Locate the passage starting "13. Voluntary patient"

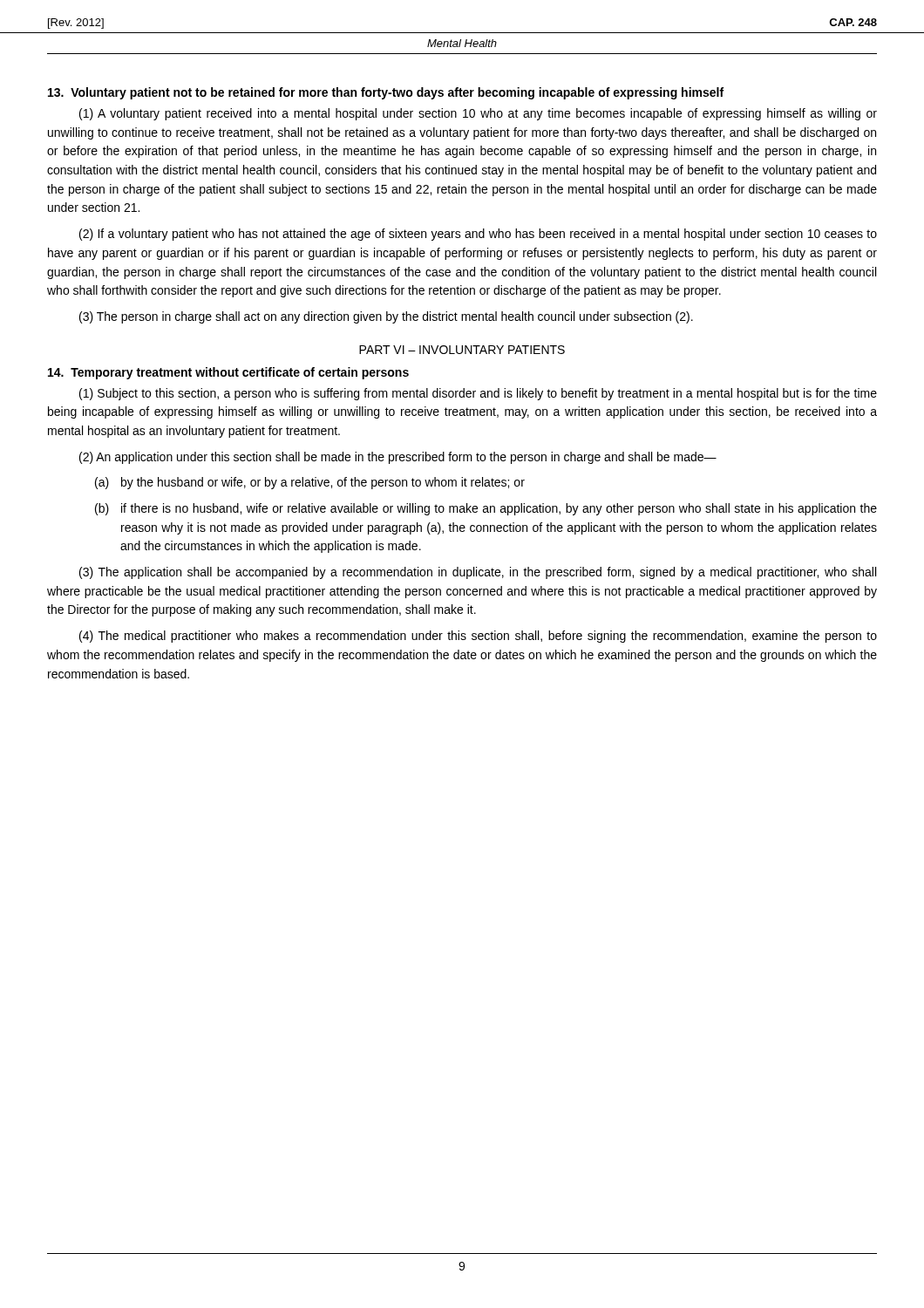click(462, 92)
